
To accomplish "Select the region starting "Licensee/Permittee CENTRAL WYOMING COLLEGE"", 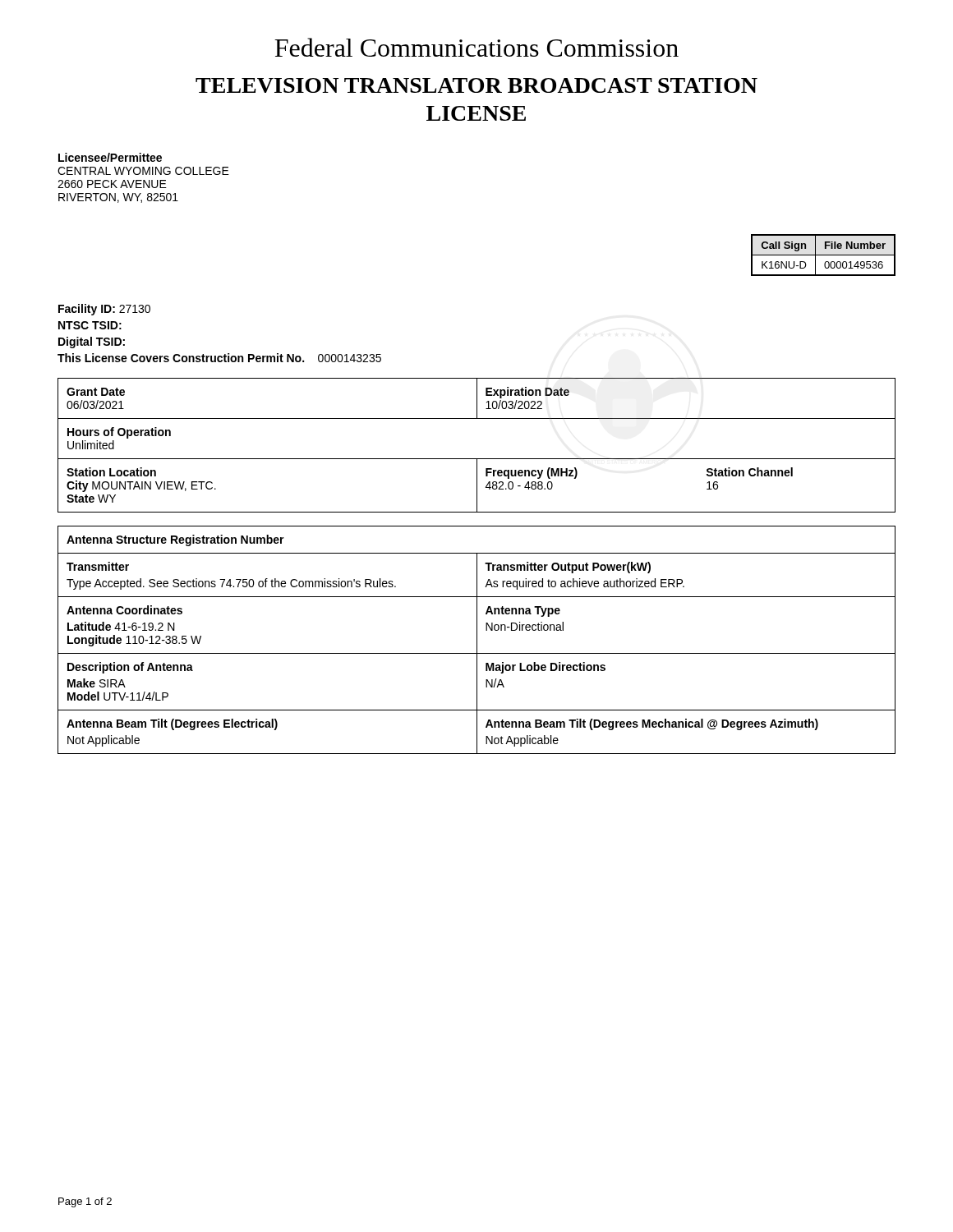I will (x=143, y=178).
